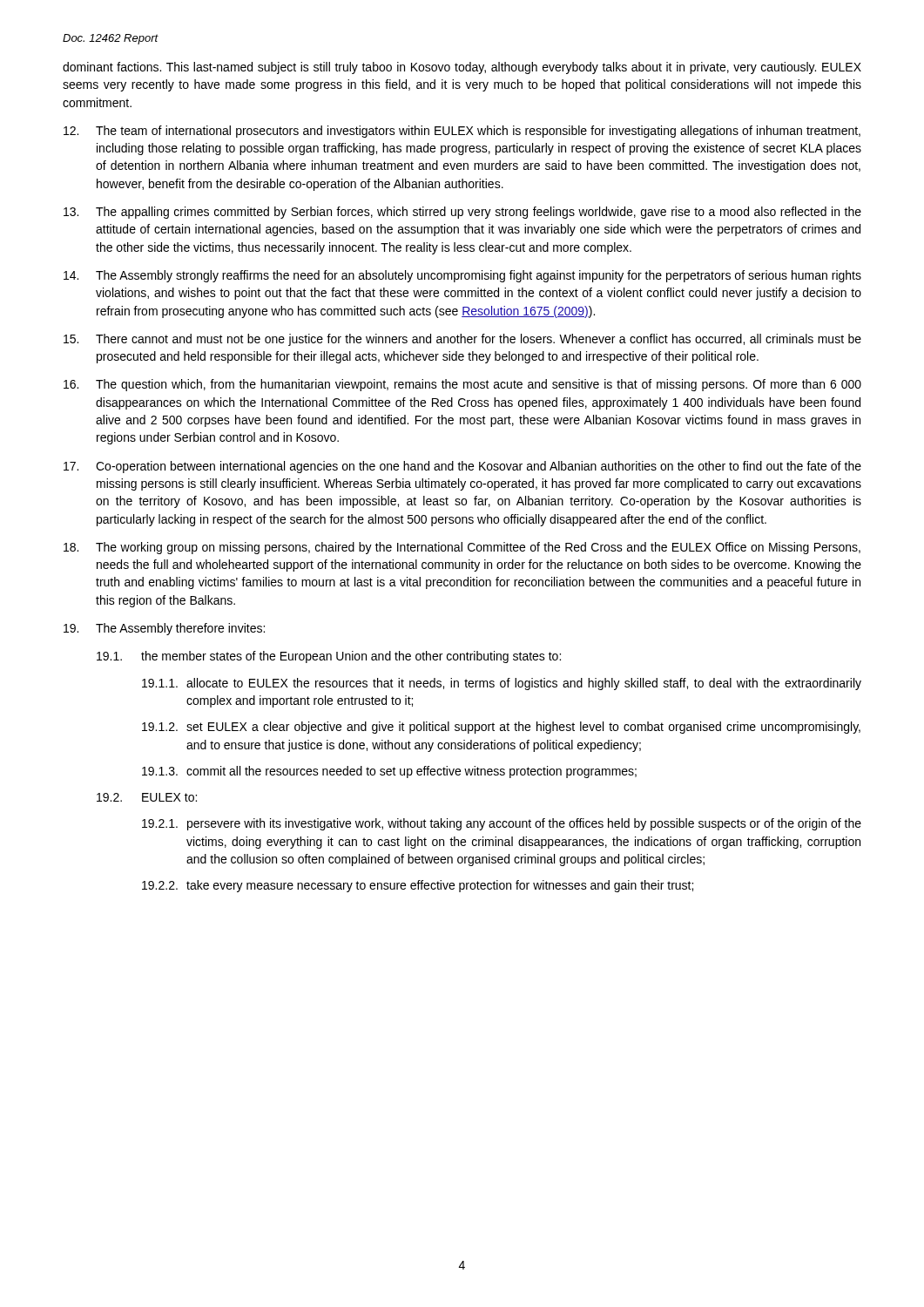924x1307 pixels.
Task: Point to the text starting "19.2.2. take every measure necessary to ensure"
Action: point(501,886)
